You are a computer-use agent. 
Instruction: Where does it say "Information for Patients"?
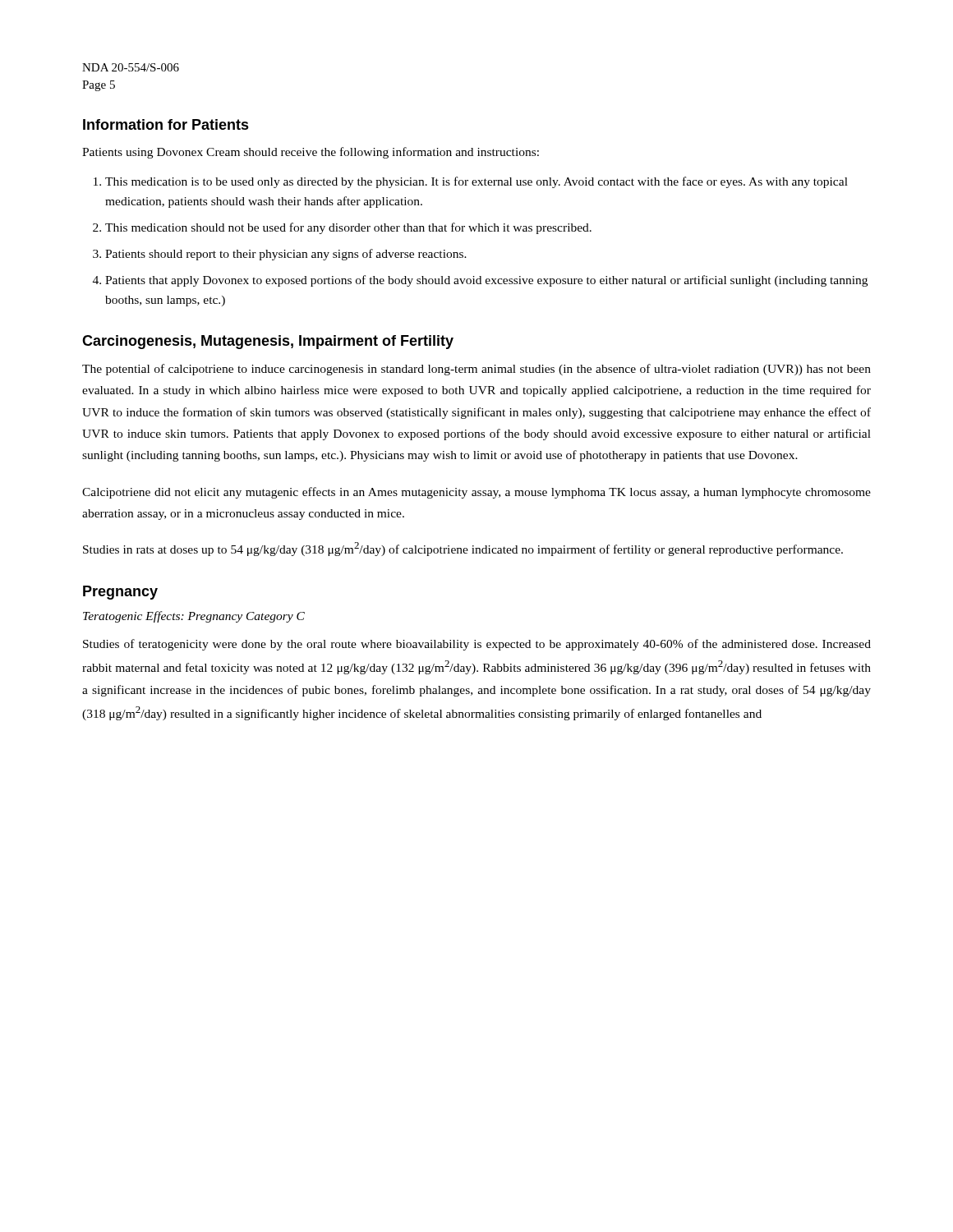[166, 124]
